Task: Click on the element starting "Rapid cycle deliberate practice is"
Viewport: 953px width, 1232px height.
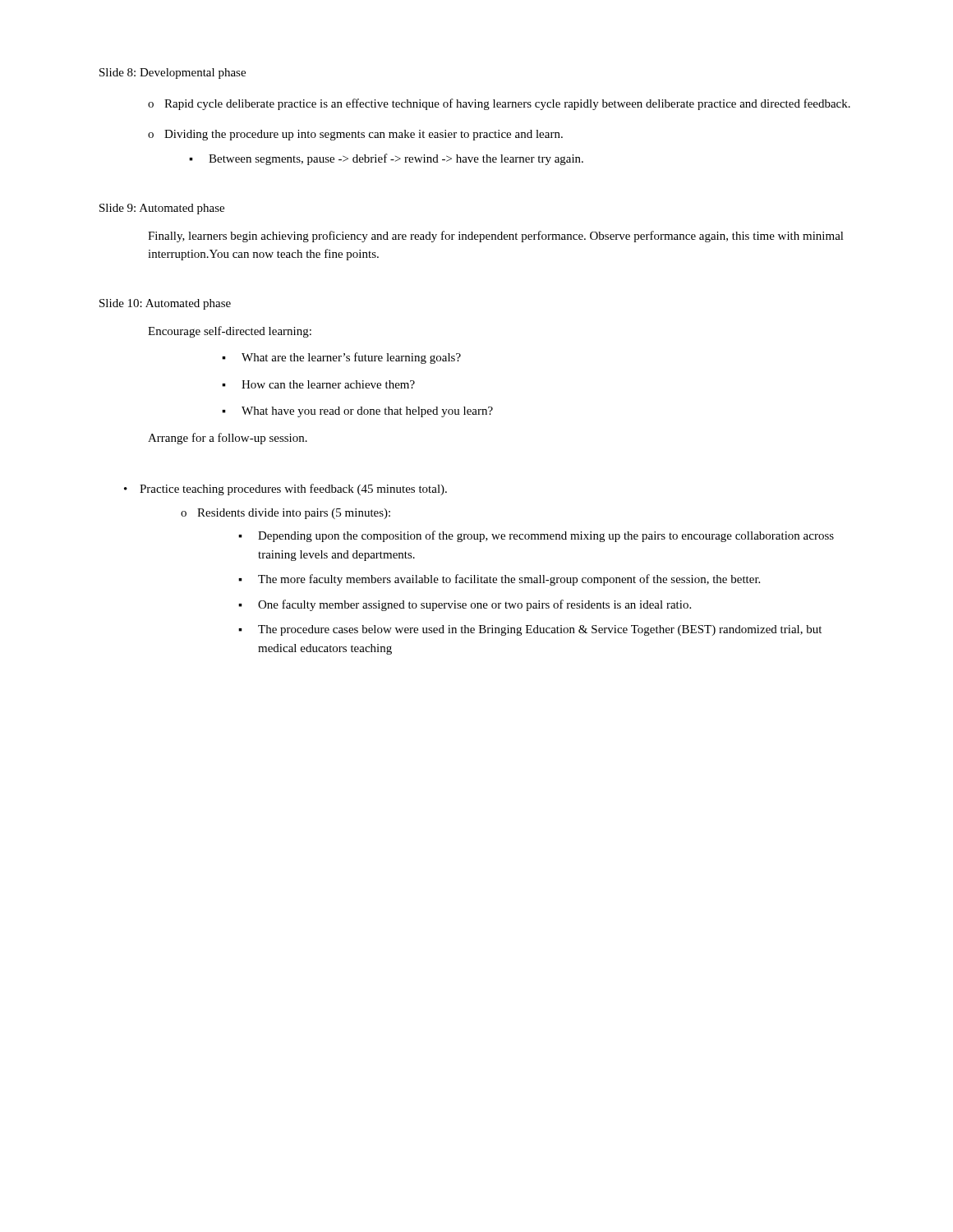Action: (x=508, y=103)
